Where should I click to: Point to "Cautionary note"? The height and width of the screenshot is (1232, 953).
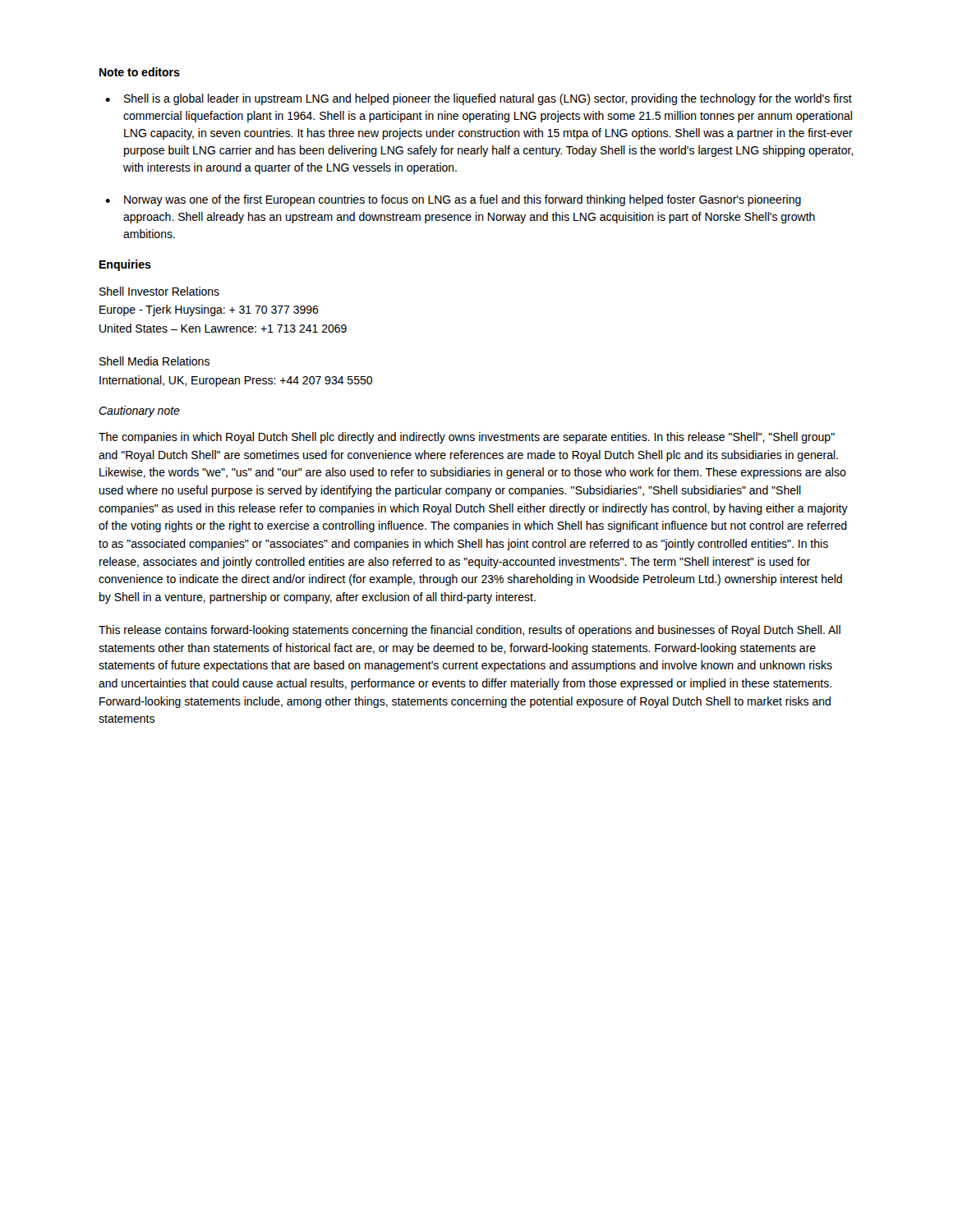coord(139,411)
